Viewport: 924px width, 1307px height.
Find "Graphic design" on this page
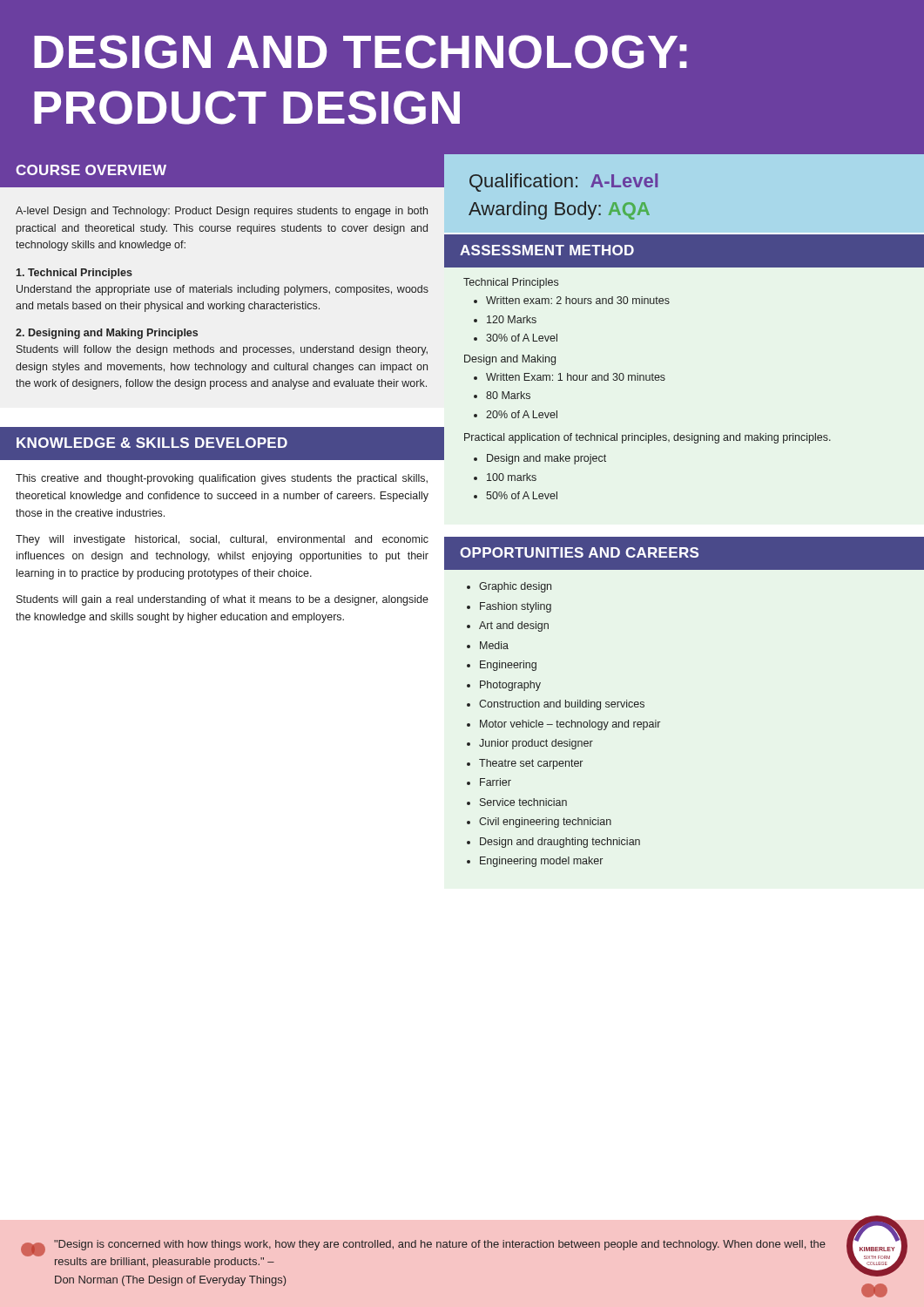click(x=516, y=586)
